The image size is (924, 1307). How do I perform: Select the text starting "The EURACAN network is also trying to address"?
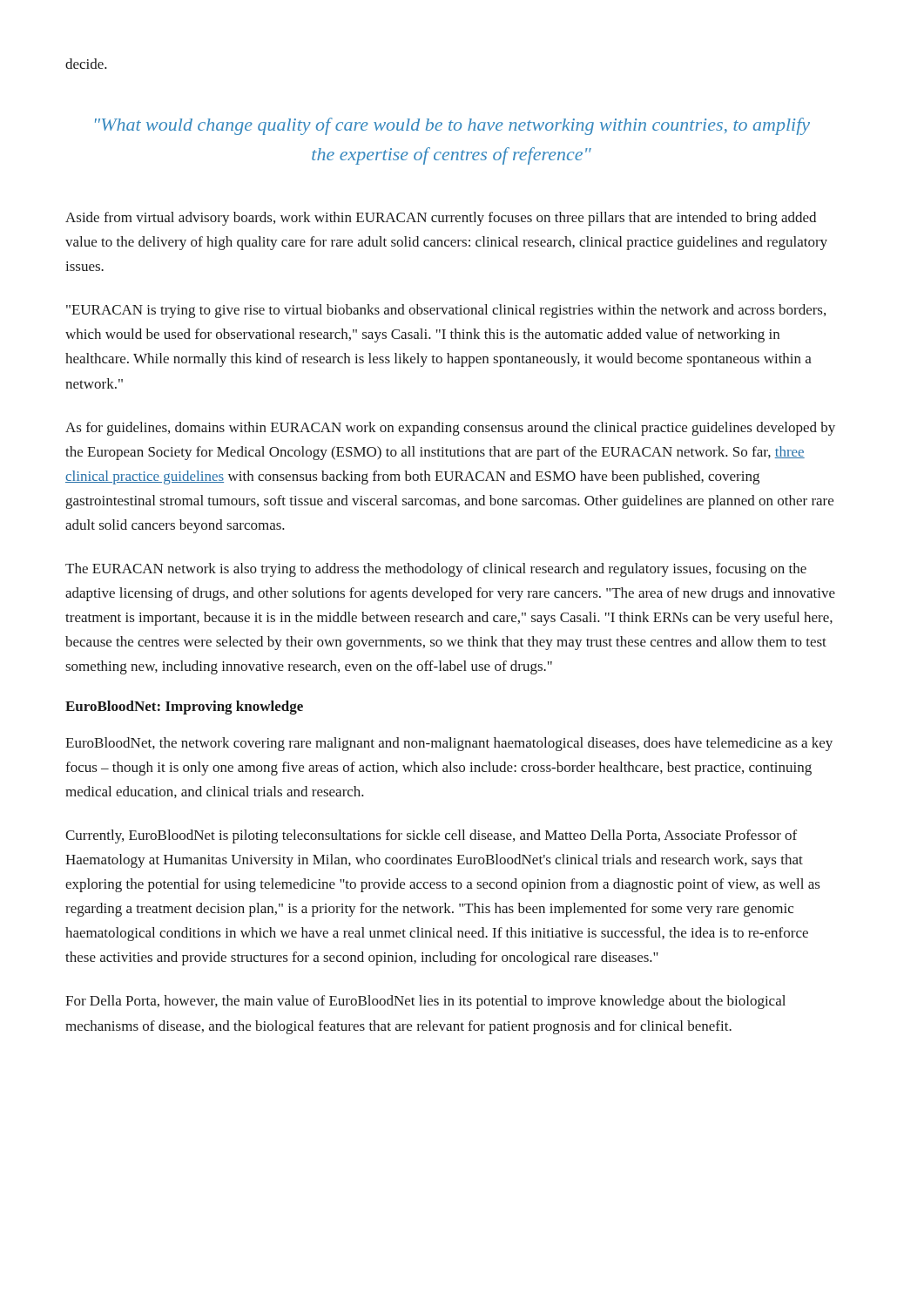[450, 617]
